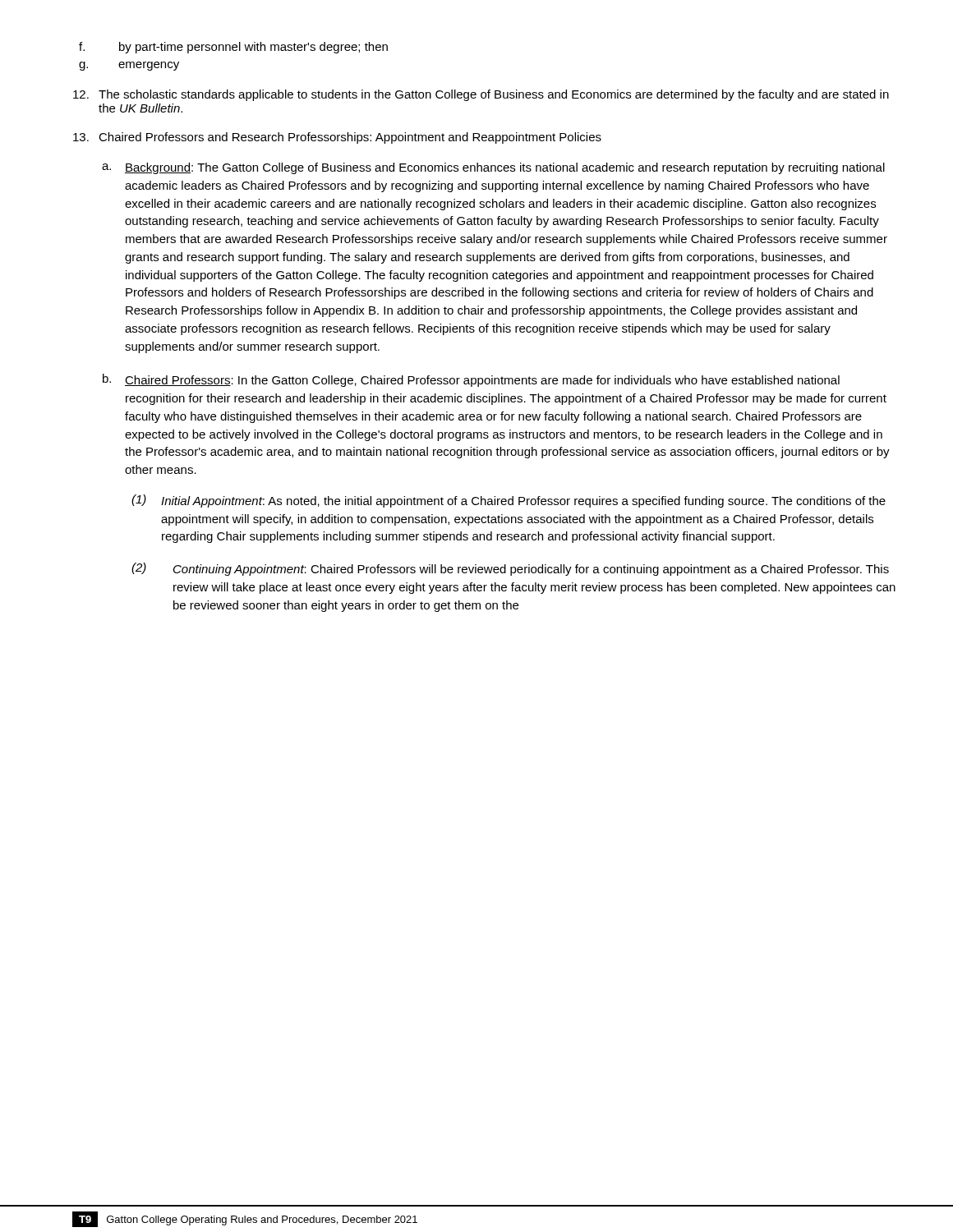
Task: Point to the block beginning "(2) Continuing Appointment: Chaired"
Action: coord(514,587)
